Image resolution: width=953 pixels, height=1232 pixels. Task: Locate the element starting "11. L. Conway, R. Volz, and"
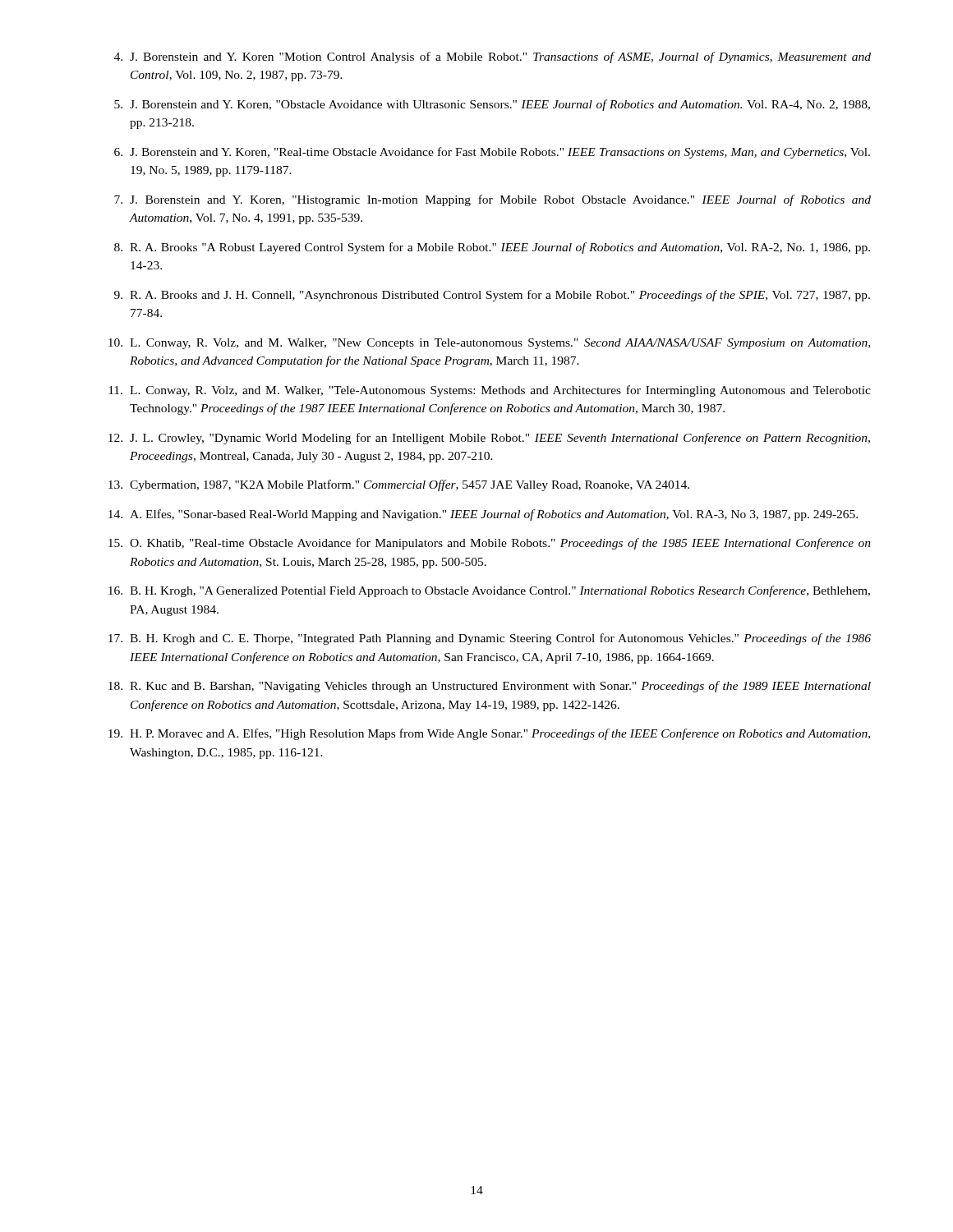[481, 399]
